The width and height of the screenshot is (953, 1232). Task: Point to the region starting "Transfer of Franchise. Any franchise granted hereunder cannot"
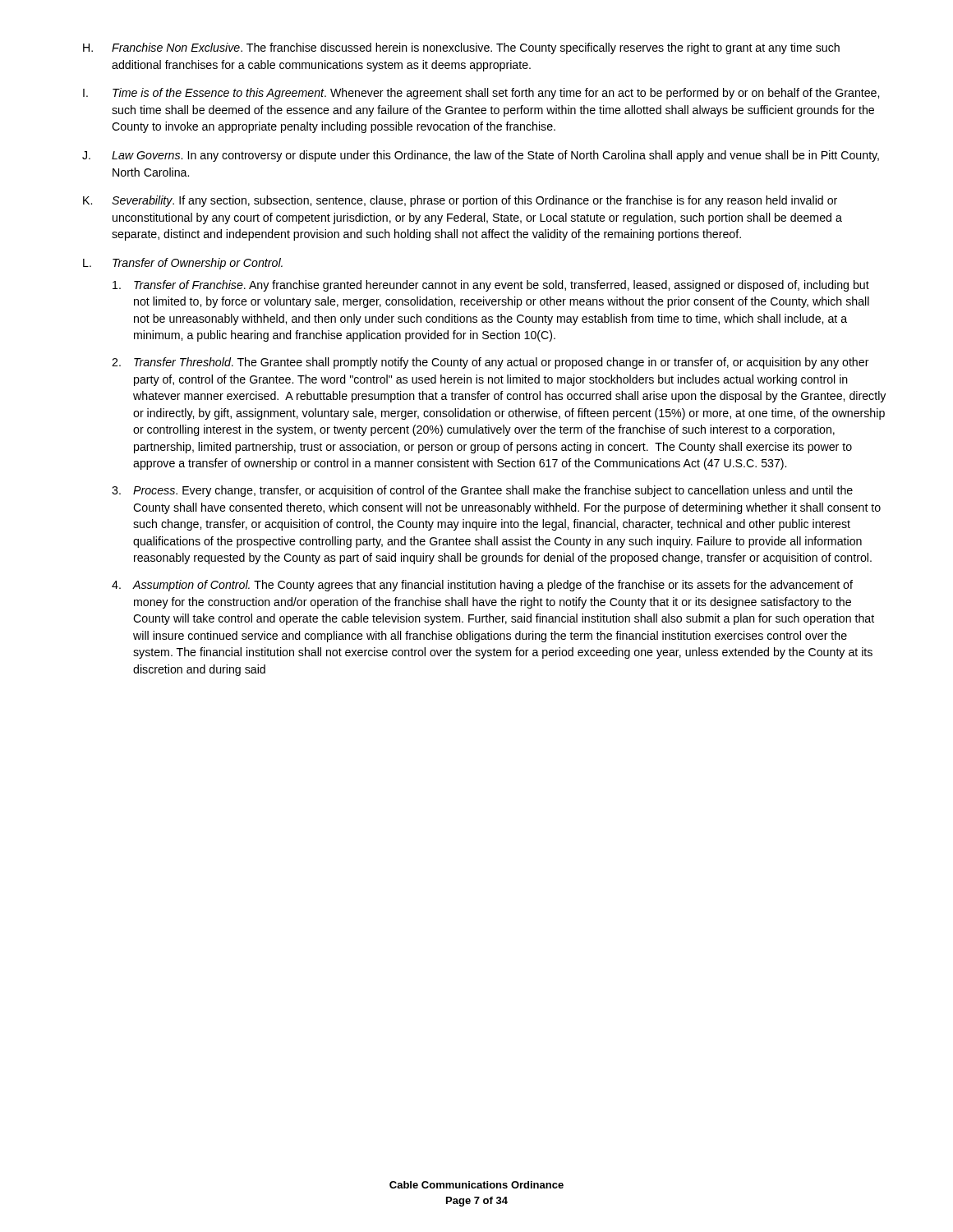[499, 310]
